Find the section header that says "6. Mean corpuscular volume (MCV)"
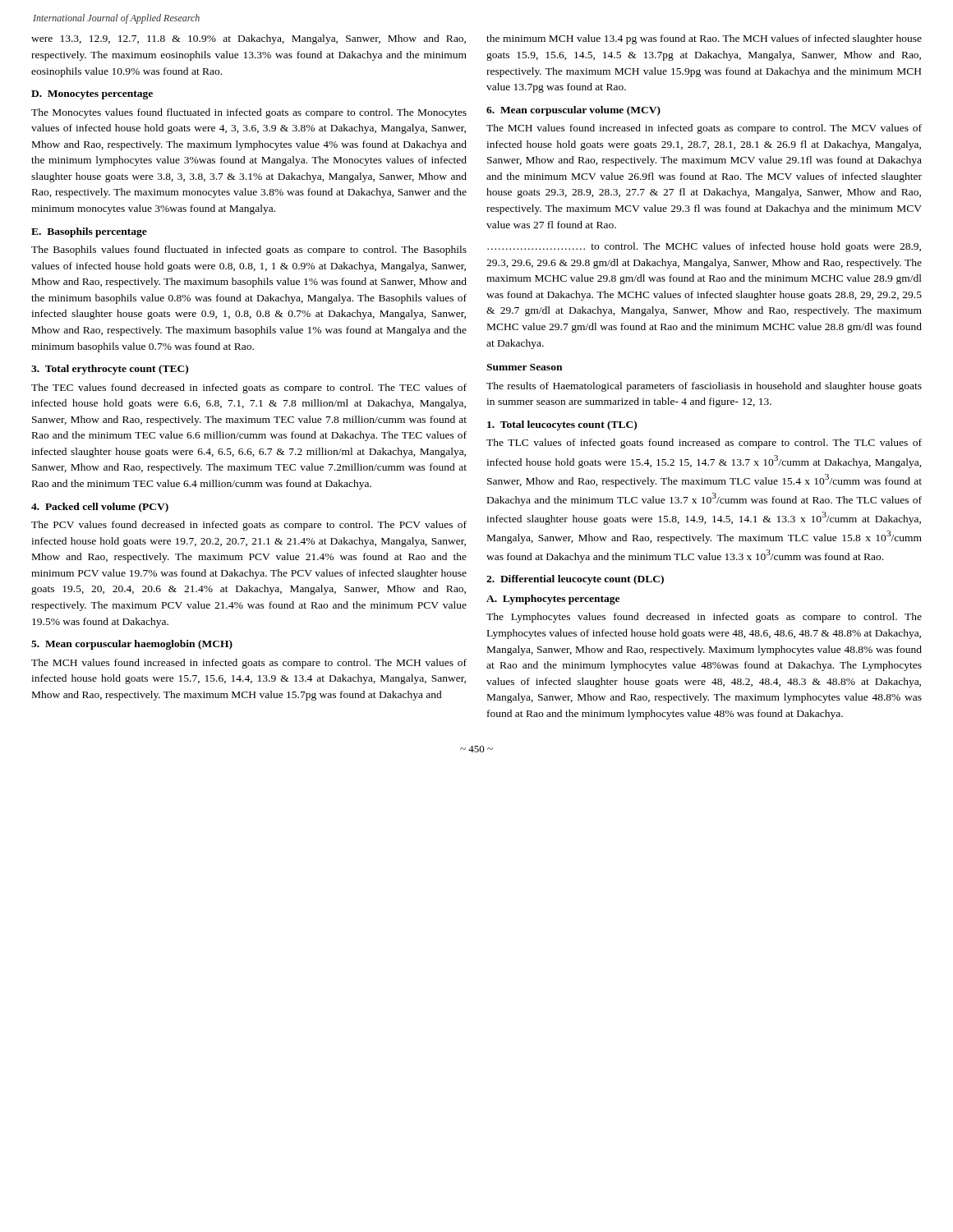The height and width of the screenshot is (1232, 953). point(573,109)
